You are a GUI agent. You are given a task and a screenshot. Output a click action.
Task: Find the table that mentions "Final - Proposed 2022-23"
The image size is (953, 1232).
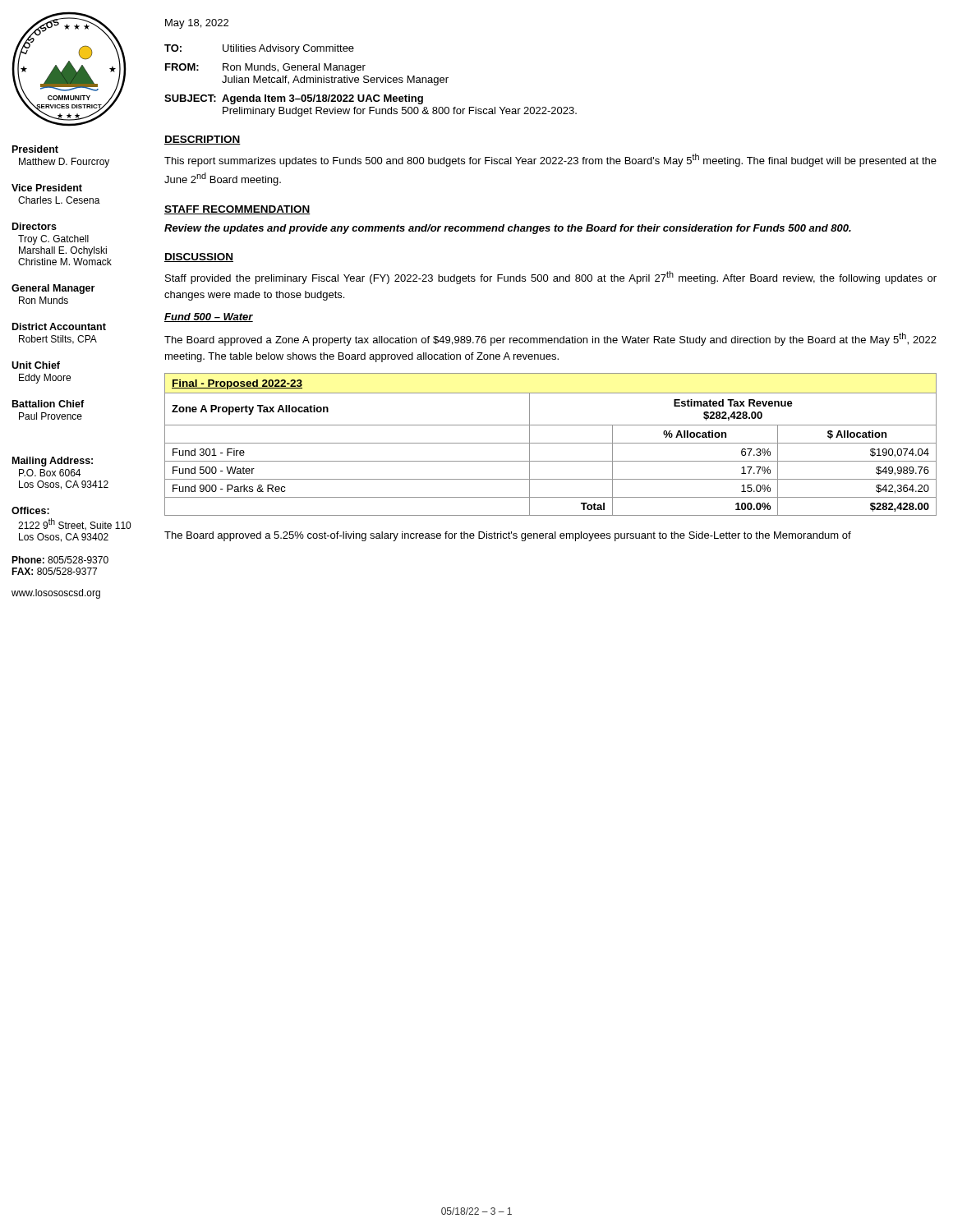pyautogui.click(x=550, y=444)
